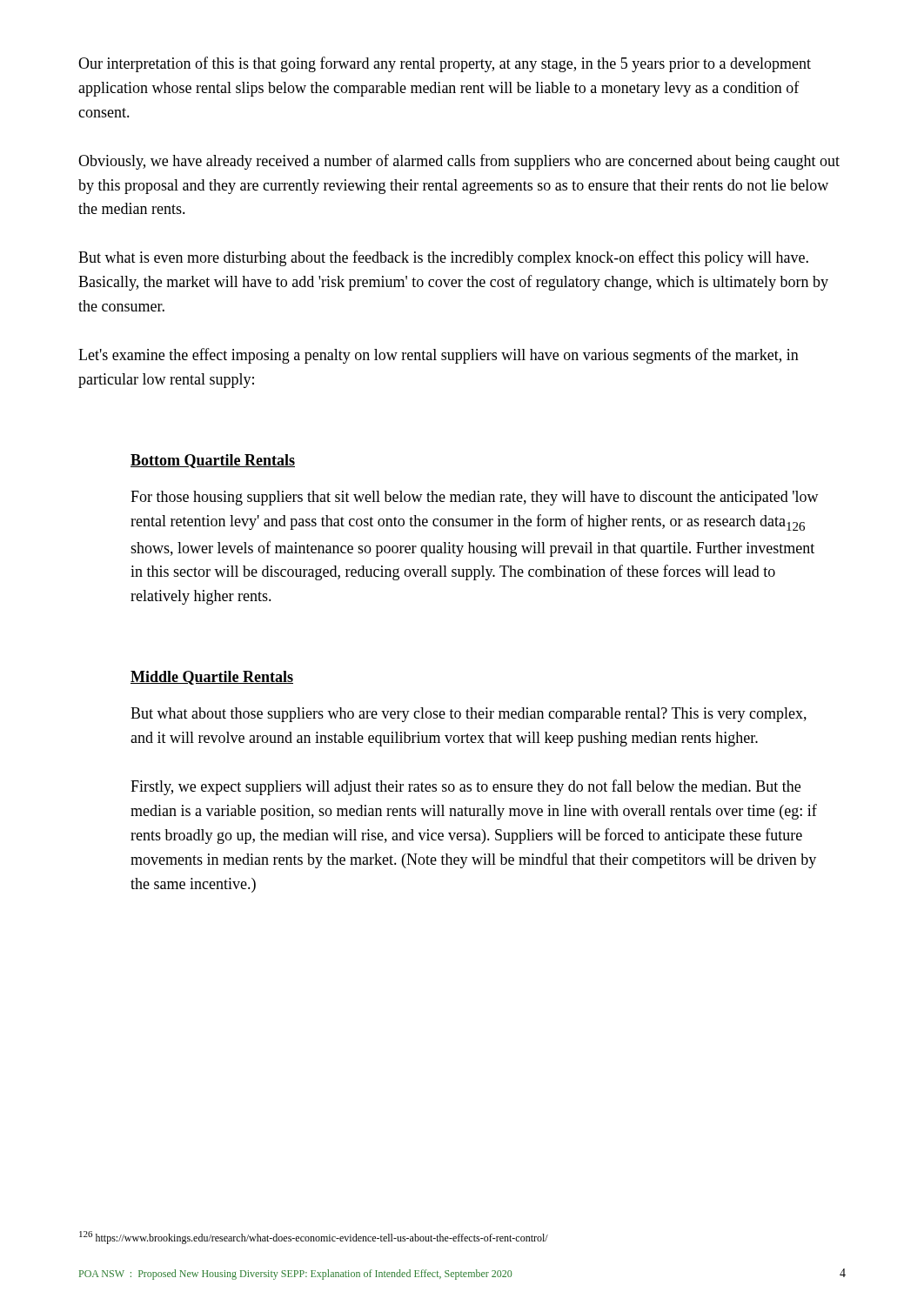924x1305 pixels.
Task: Find the block starting "Let's examine the effect imposing a"
Action: [x=438, y=367]
